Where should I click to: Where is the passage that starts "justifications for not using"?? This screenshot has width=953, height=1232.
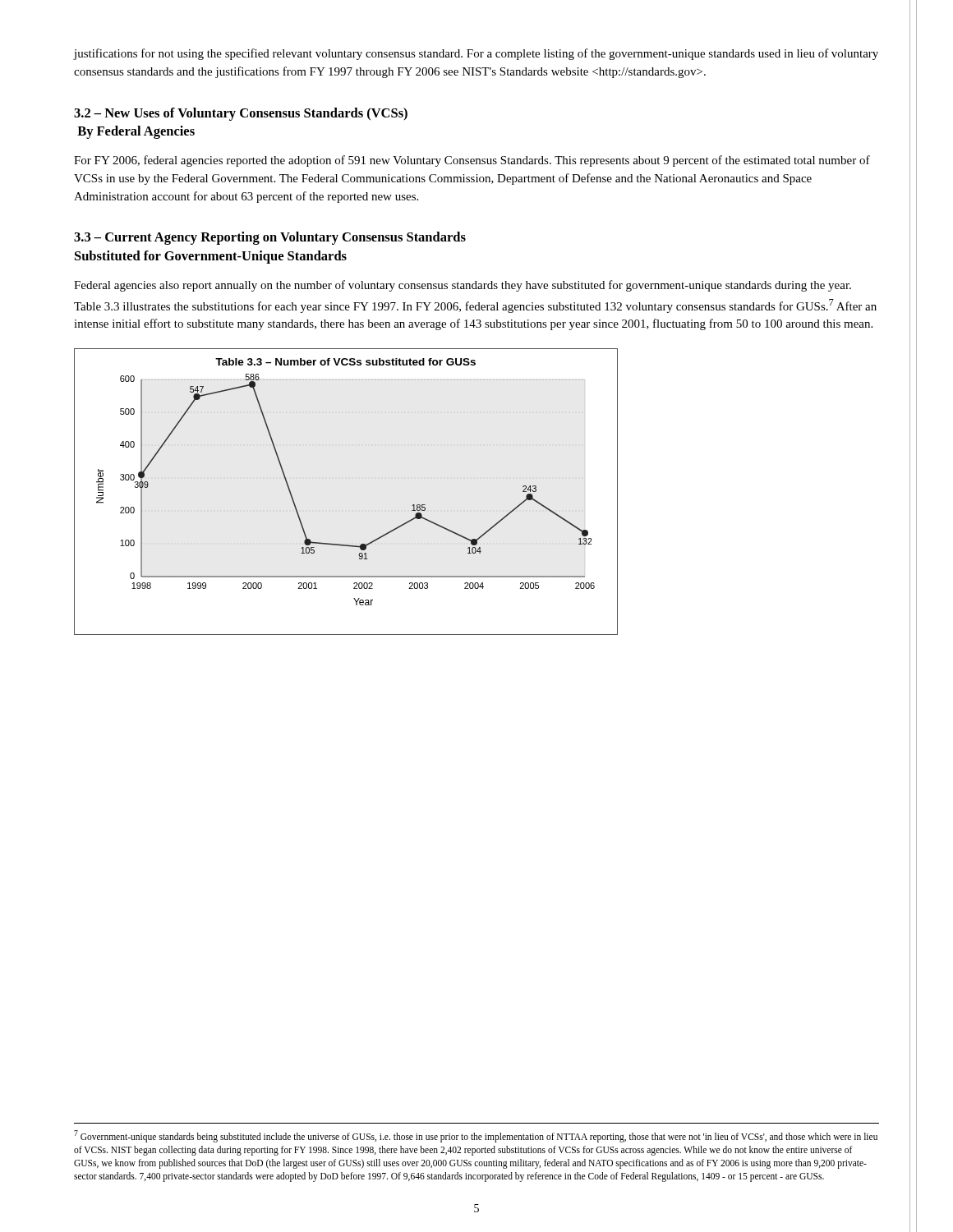click(476, 62)
